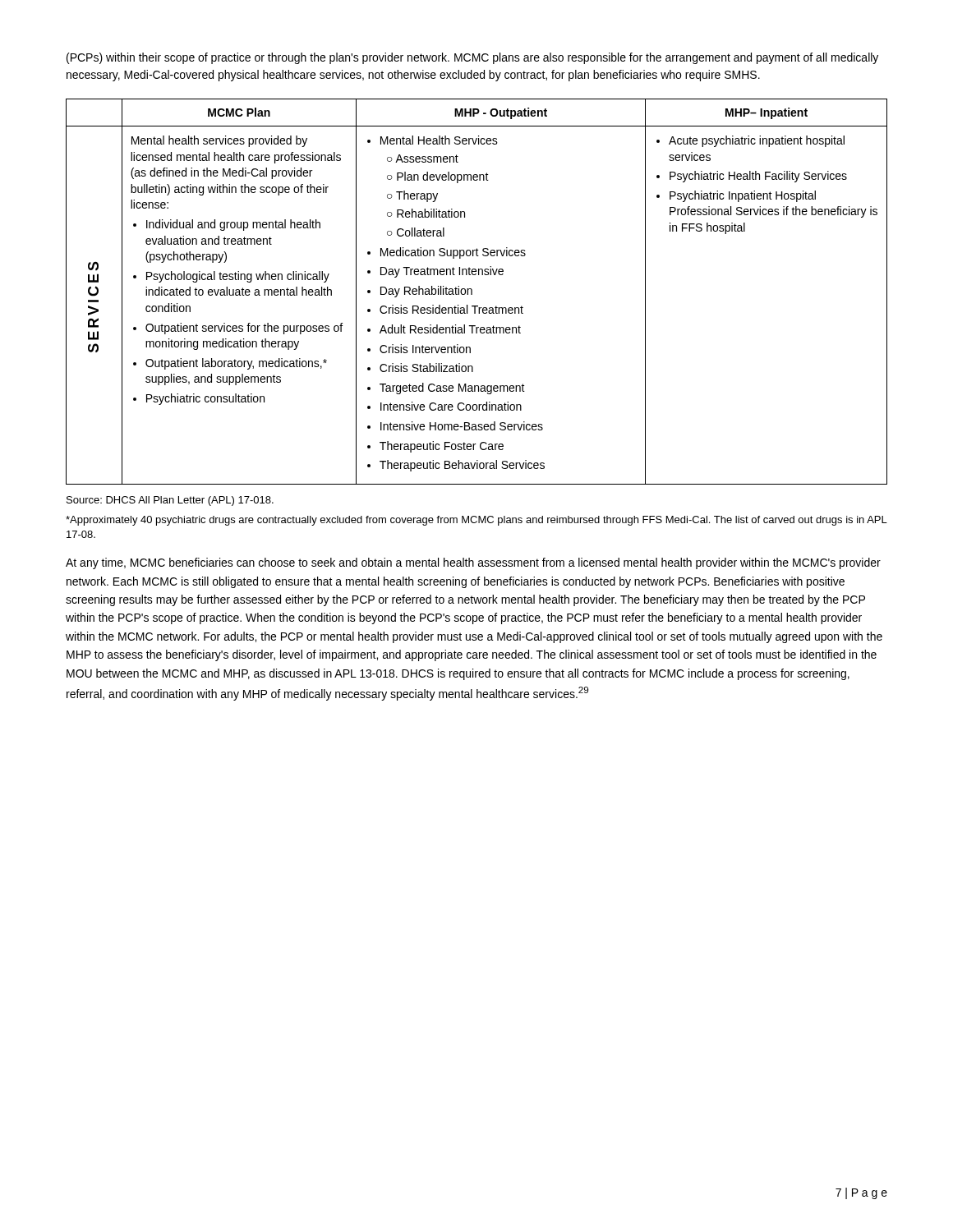The height and width of the screenshot is (1232, 953).
Task: Click the footnote
Action: tap(476, 527)
